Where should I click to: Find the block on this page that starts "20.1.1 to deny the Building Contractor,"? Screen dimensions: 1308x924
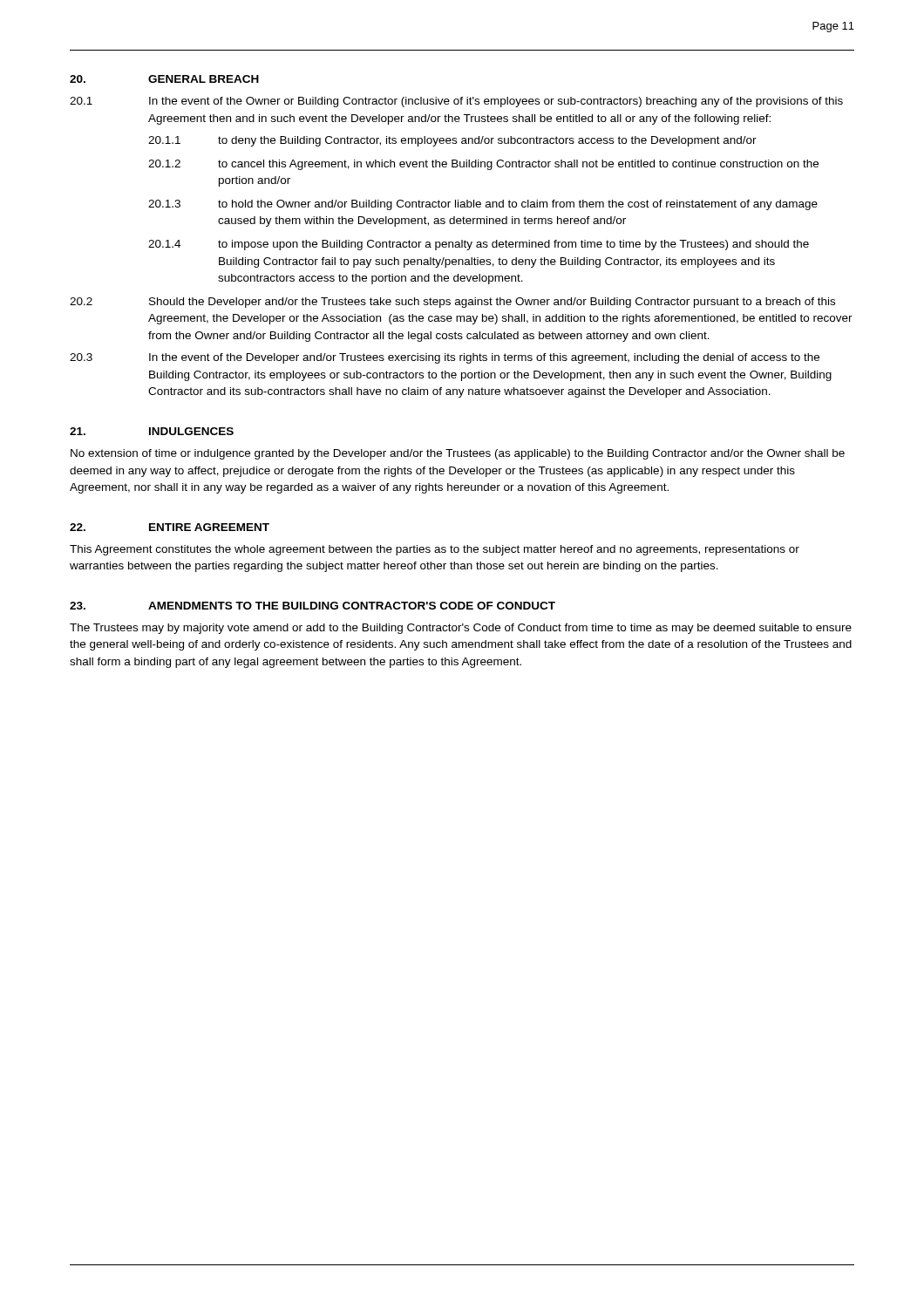coord(501,140)
